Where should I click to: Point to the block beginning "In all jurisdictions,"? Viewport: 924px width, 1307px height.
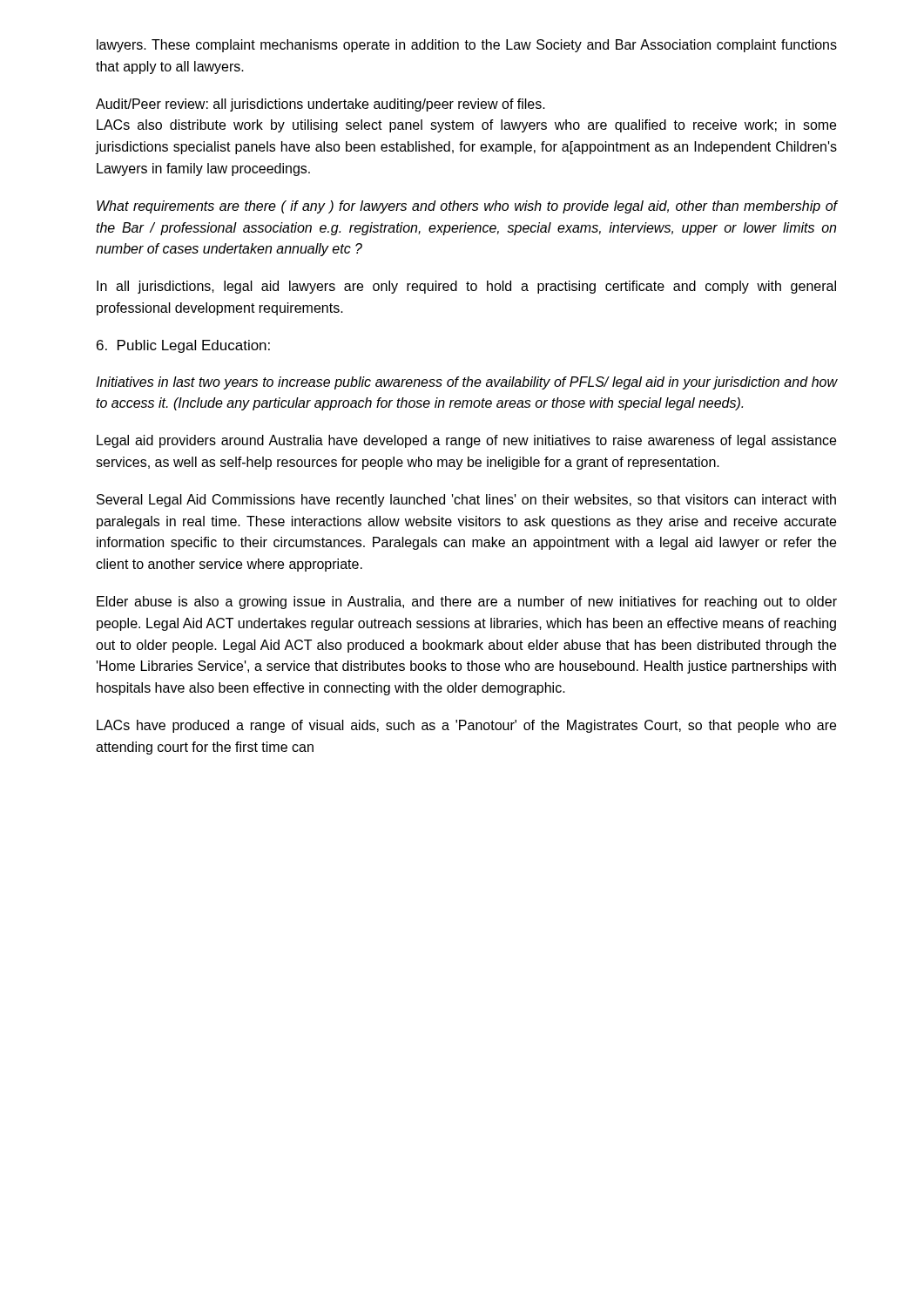[466, 297]
